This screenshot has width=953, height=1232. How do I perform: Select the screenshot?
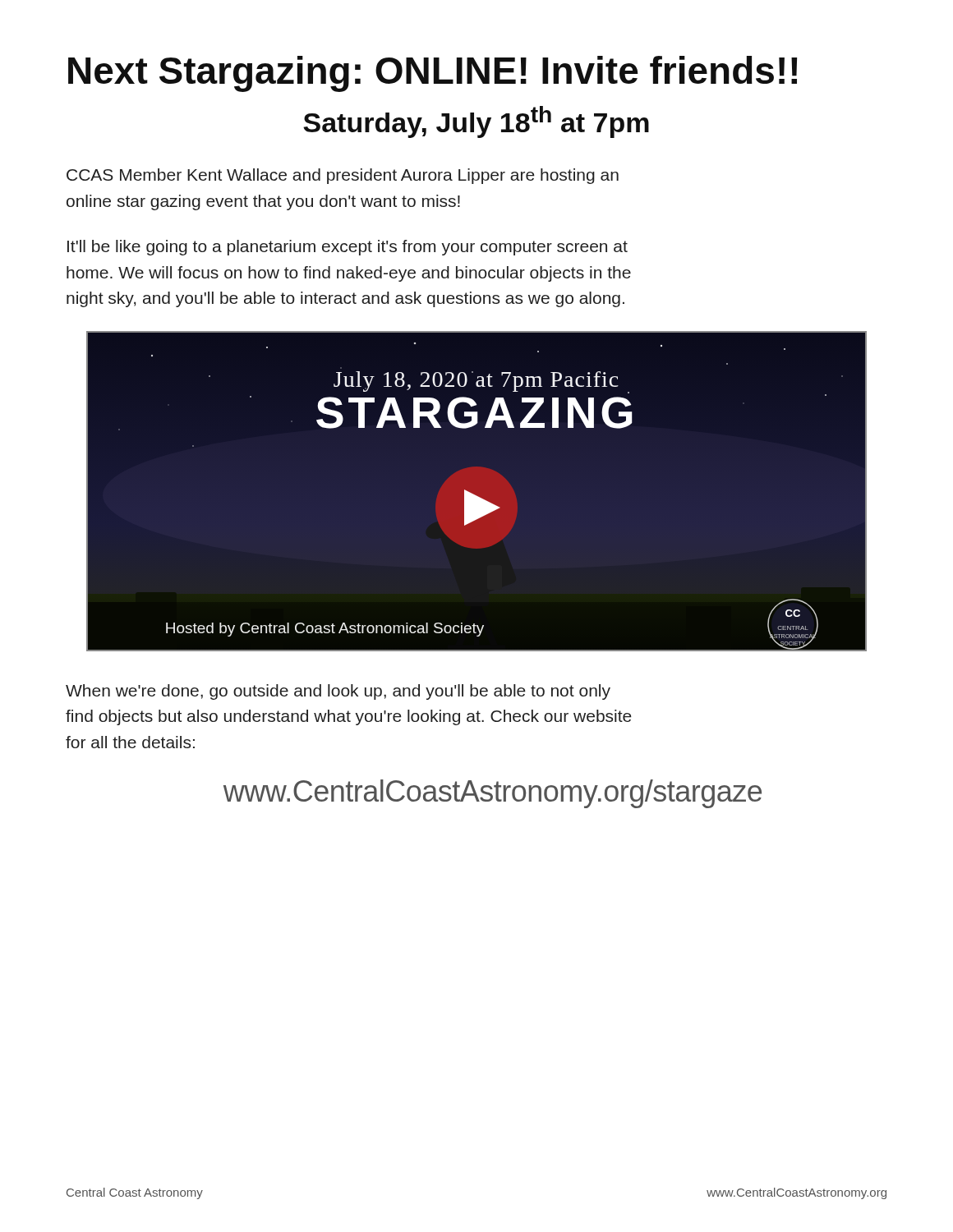pos(476,493)
